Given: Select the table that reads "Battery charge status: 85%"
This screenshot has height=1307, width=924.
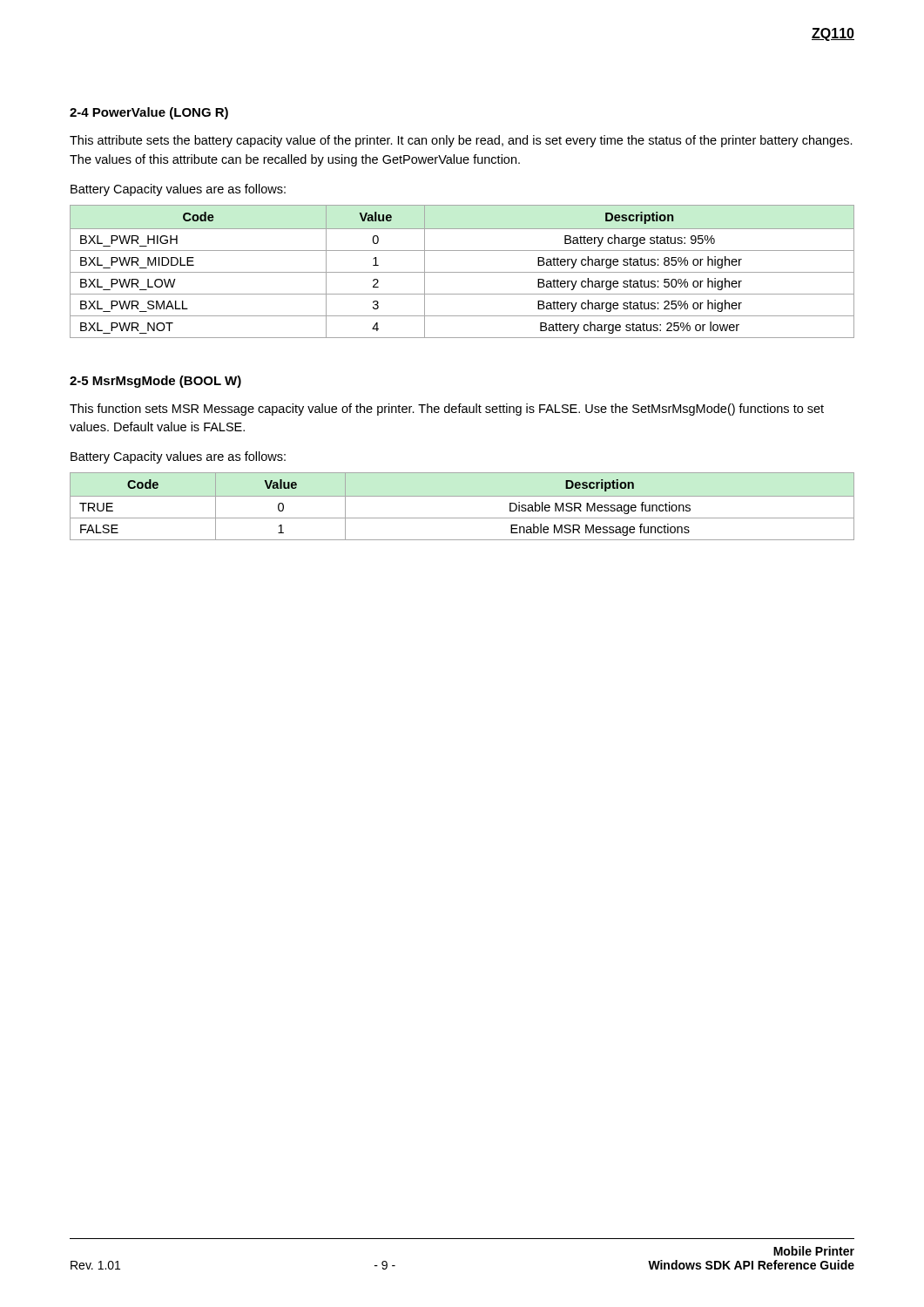Looking at the screenshot, I should [462, 271].
